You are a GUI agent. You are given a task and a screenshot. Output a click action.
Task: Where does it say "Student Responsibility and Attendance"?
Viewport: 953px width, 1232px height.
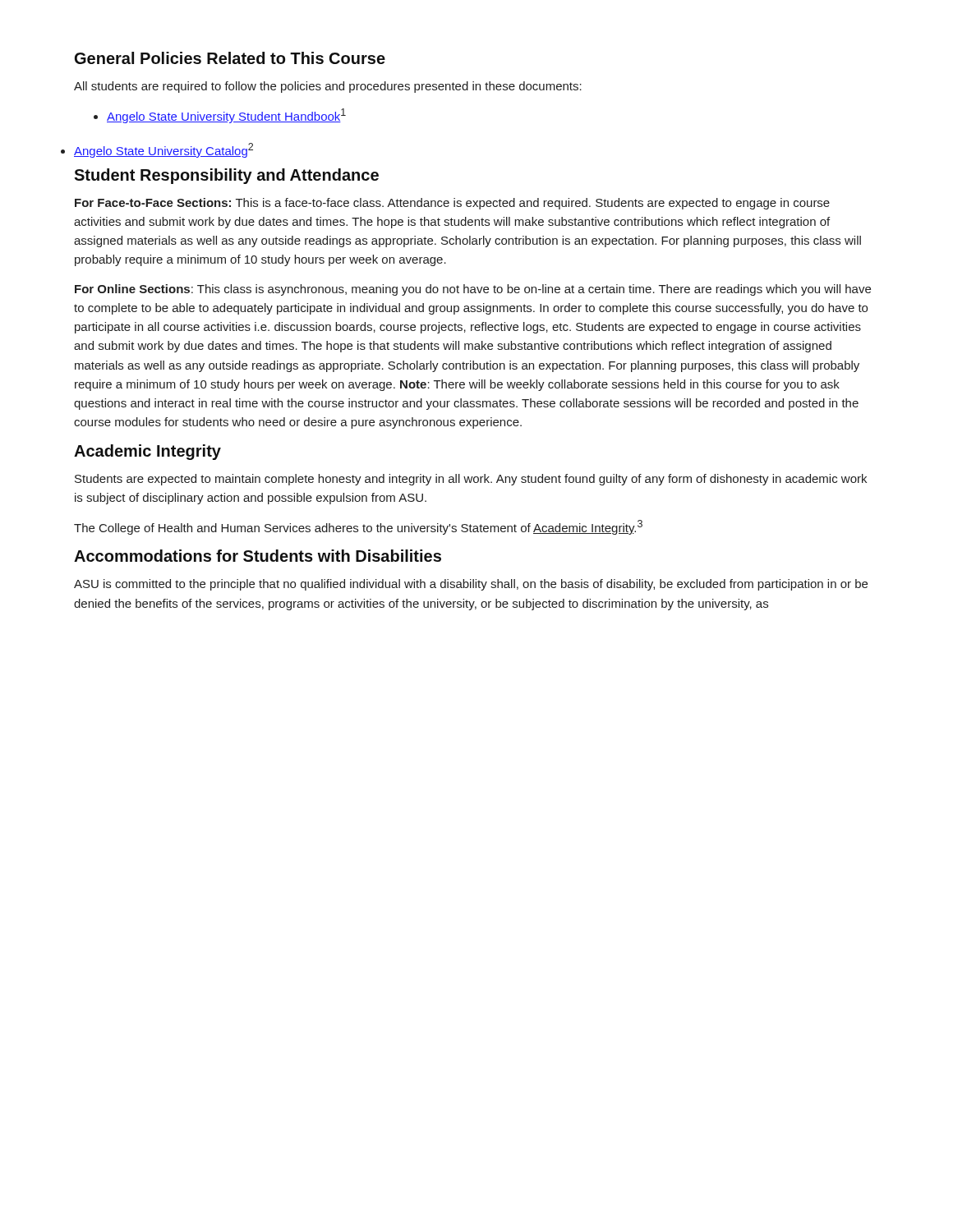[226, 176]
